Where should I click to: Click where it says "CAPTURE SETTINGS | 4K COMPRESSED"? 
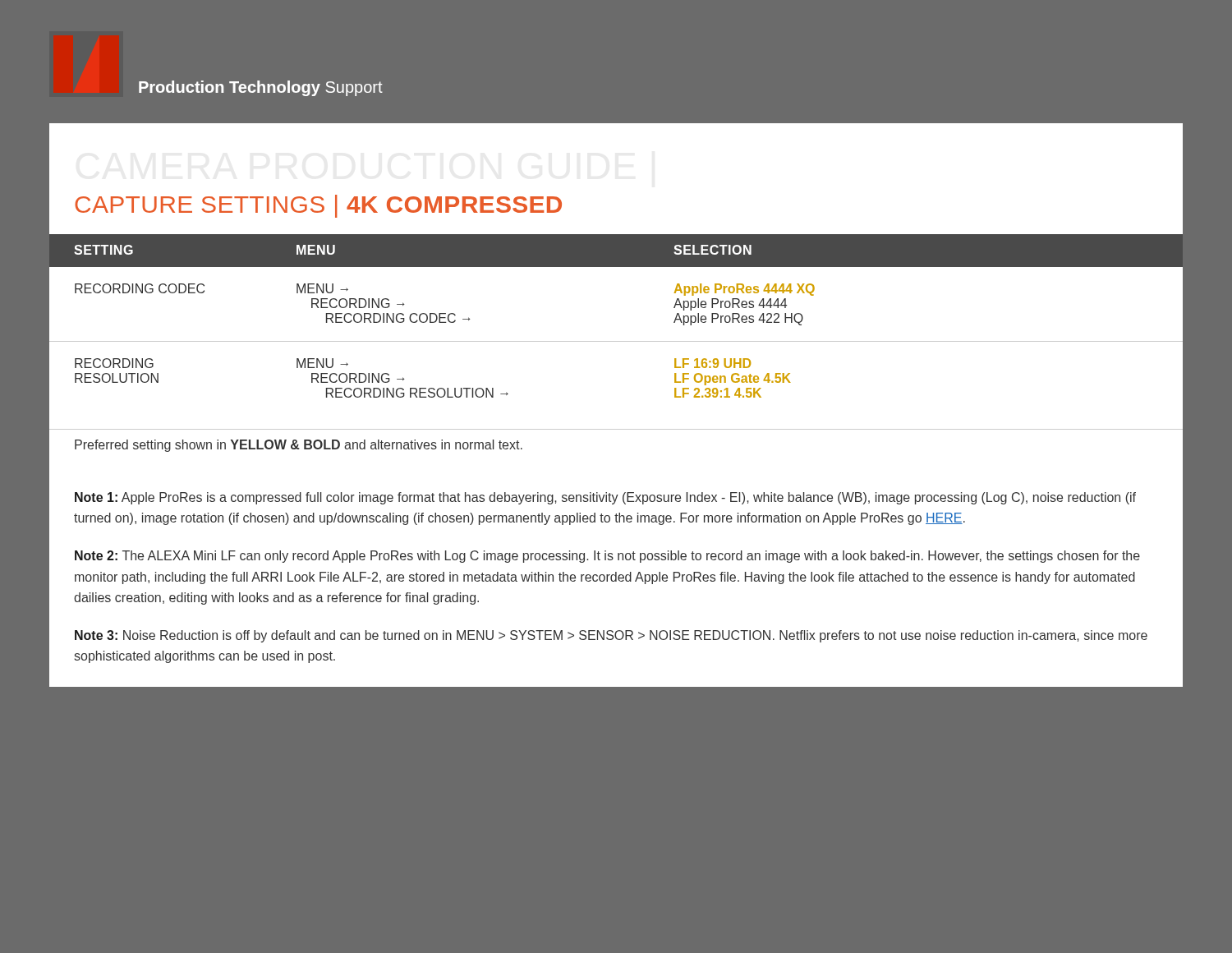[x=318, y=206]
